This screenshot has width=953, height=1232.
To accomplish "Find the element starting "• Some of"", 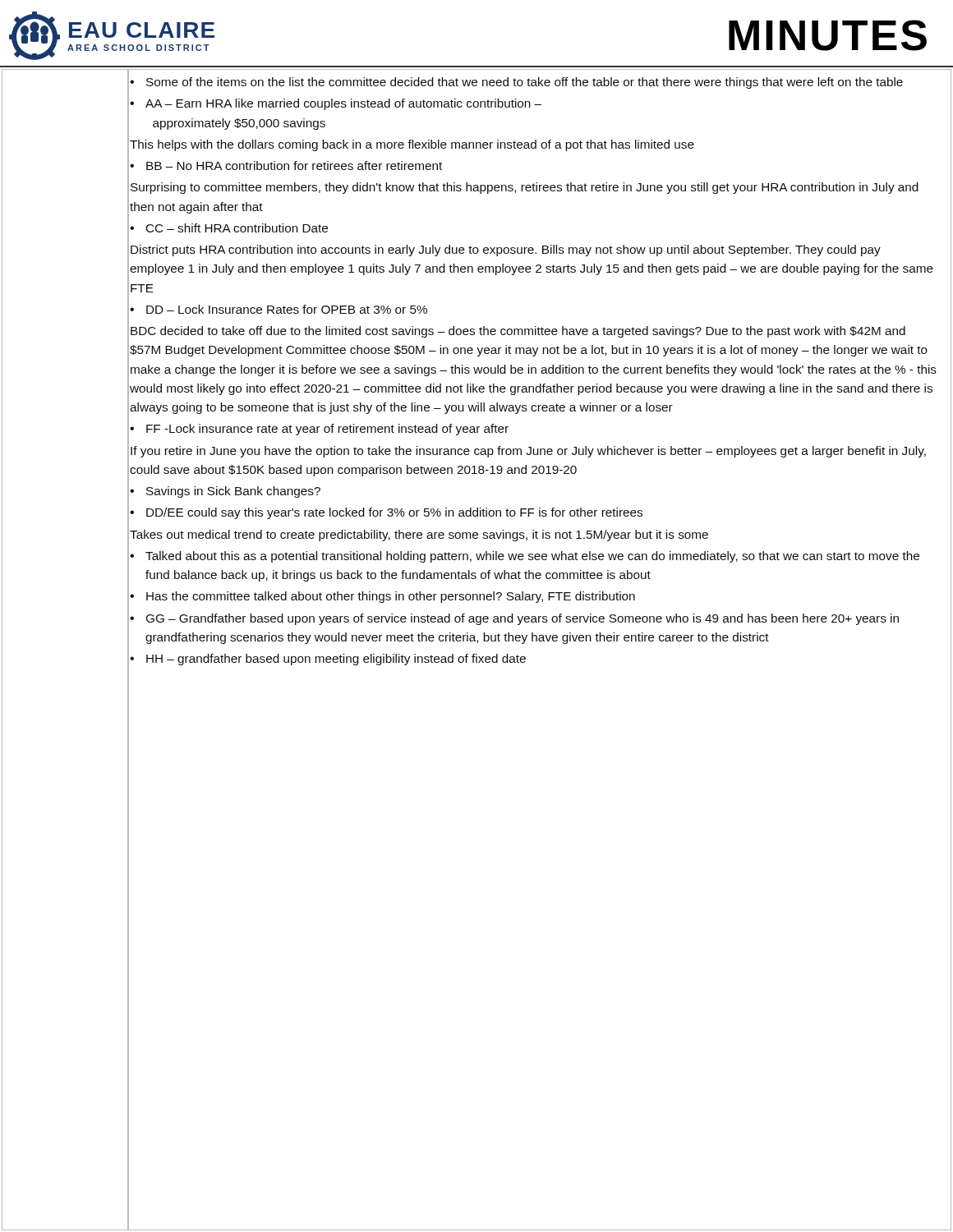I will [x=516, y=82].
